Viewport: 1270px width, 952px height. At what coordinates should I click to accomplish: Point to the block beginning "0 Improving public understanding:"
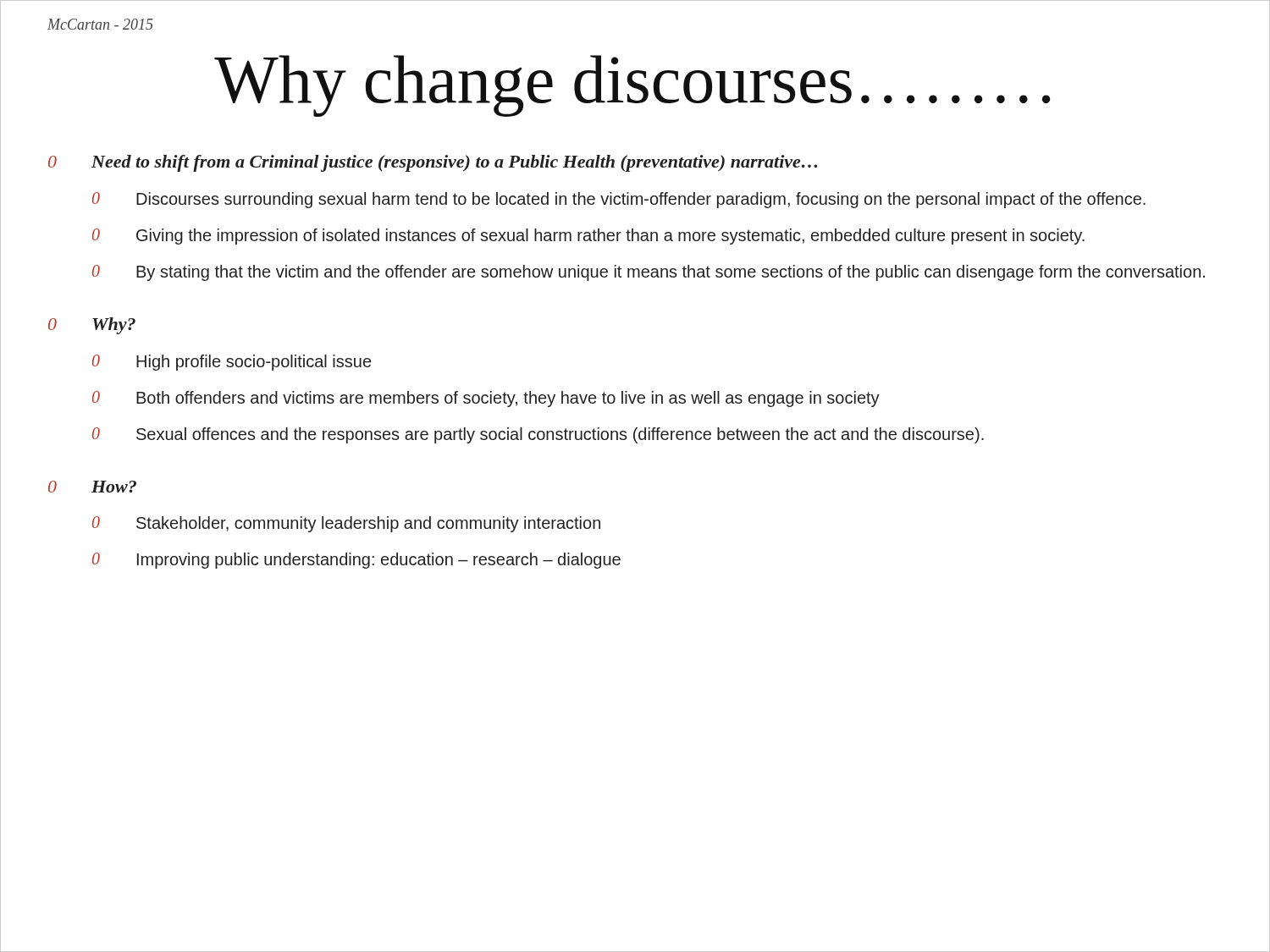(356, 560)
